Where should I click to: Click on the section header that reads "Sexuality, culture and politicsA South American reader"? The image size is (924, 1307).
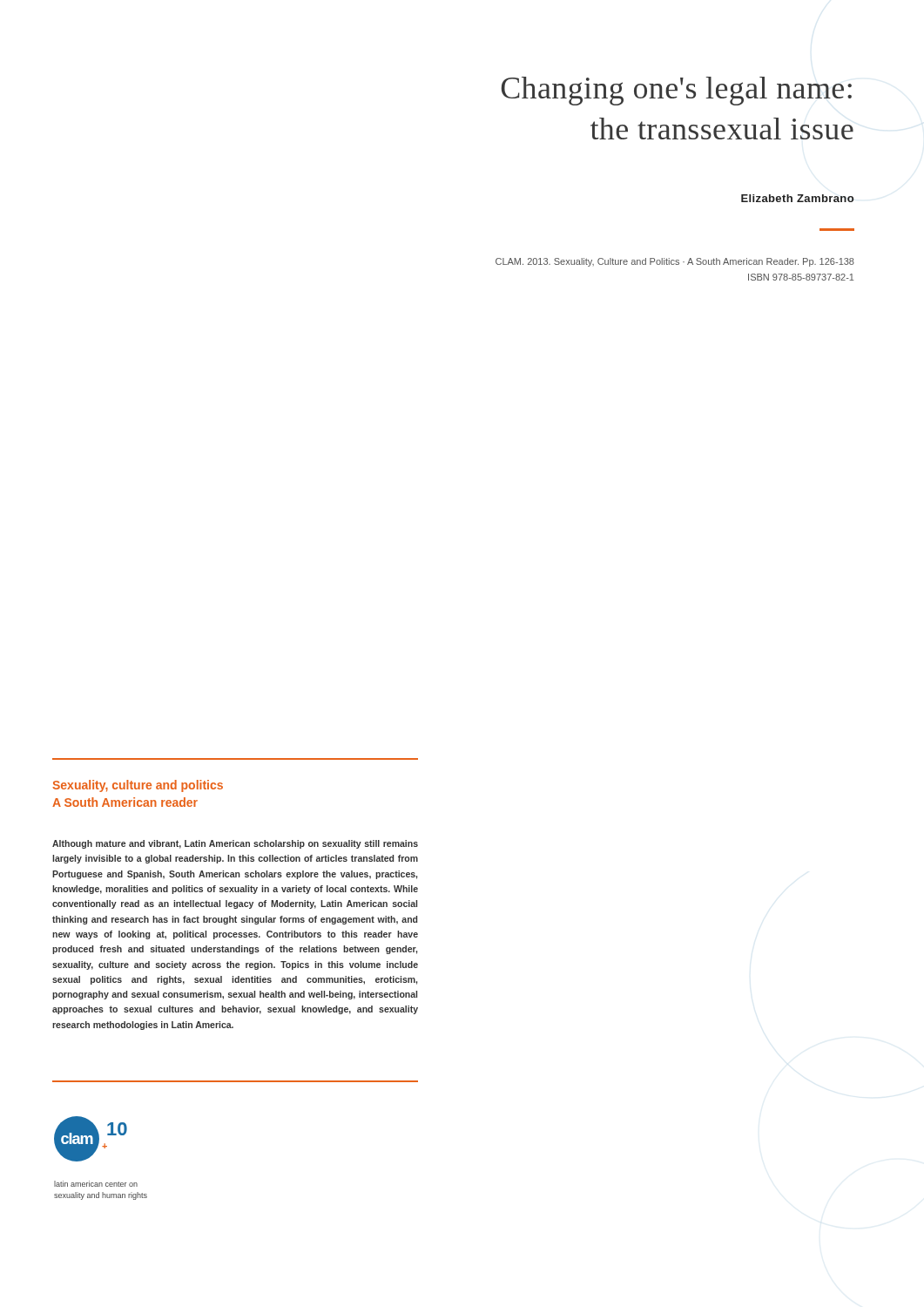click(x=138, y=786)
